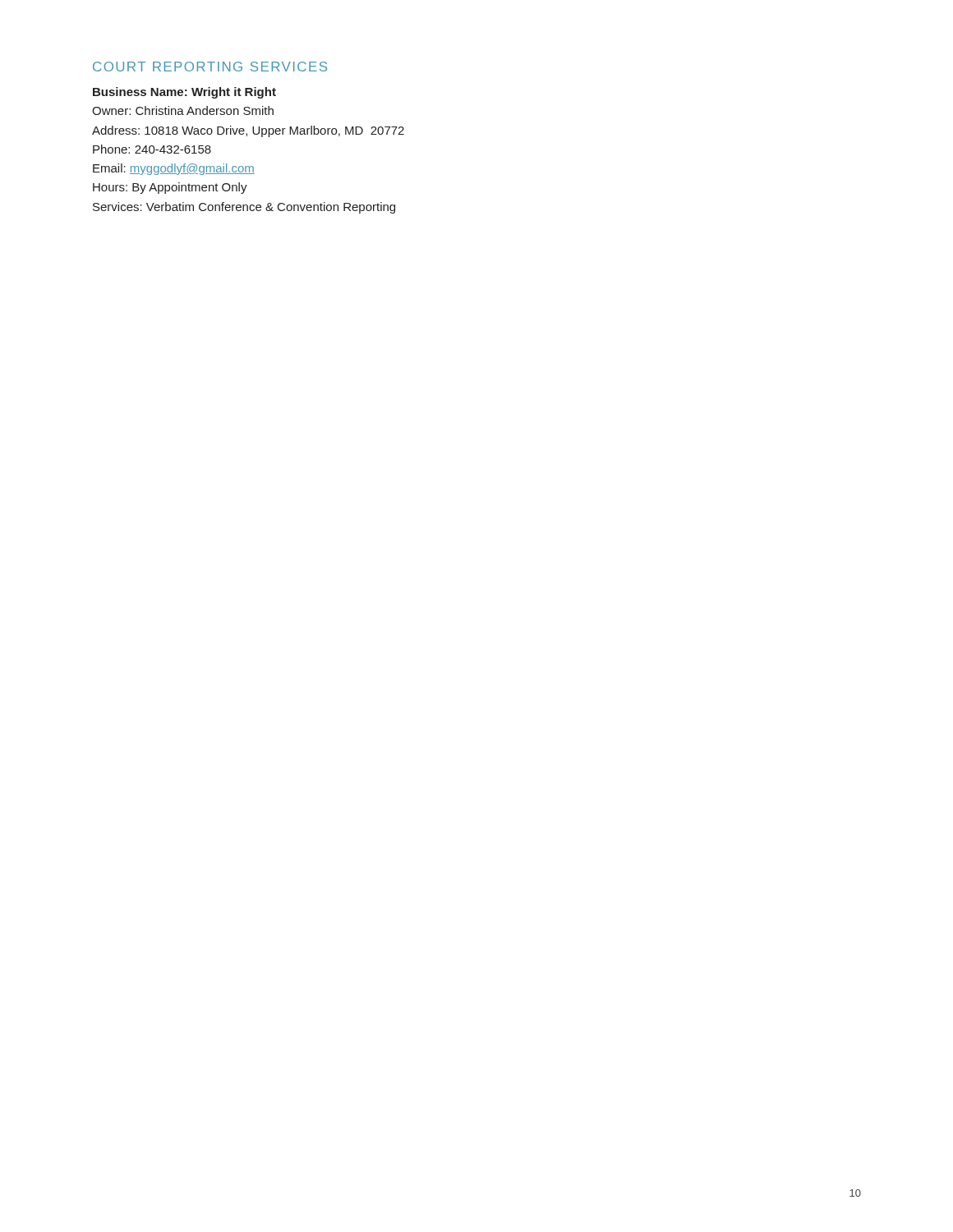Find "COURT REPORTING SERVICES" on this page
The image size is (953, 1232).
tap(210, 67)
